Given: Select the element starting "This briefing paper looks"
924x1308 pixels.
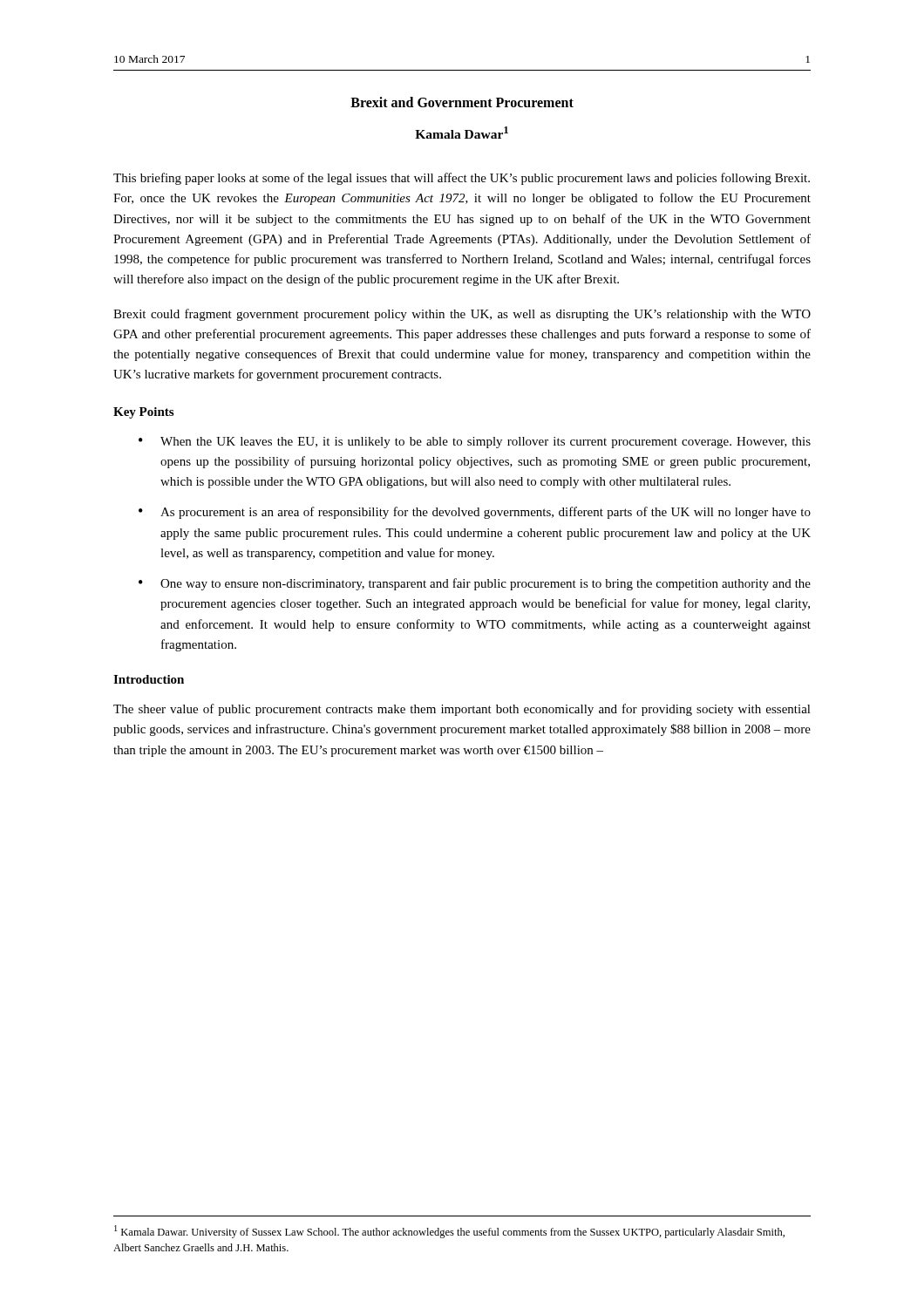Looking at the screenshot, I should [x=462, y=229].
